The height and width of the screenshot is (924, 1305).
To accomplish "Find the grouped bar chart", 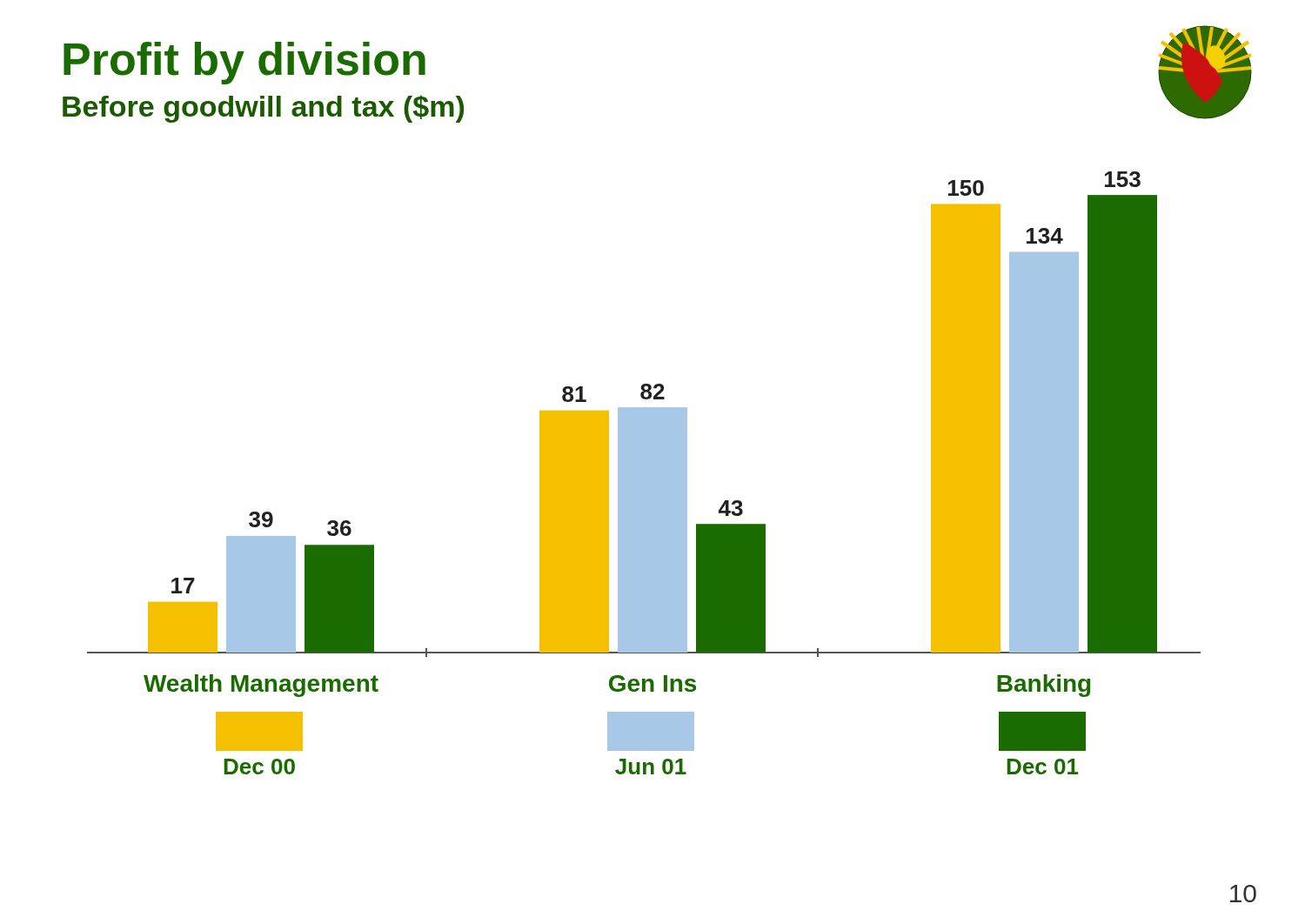I will pos(644,470).
